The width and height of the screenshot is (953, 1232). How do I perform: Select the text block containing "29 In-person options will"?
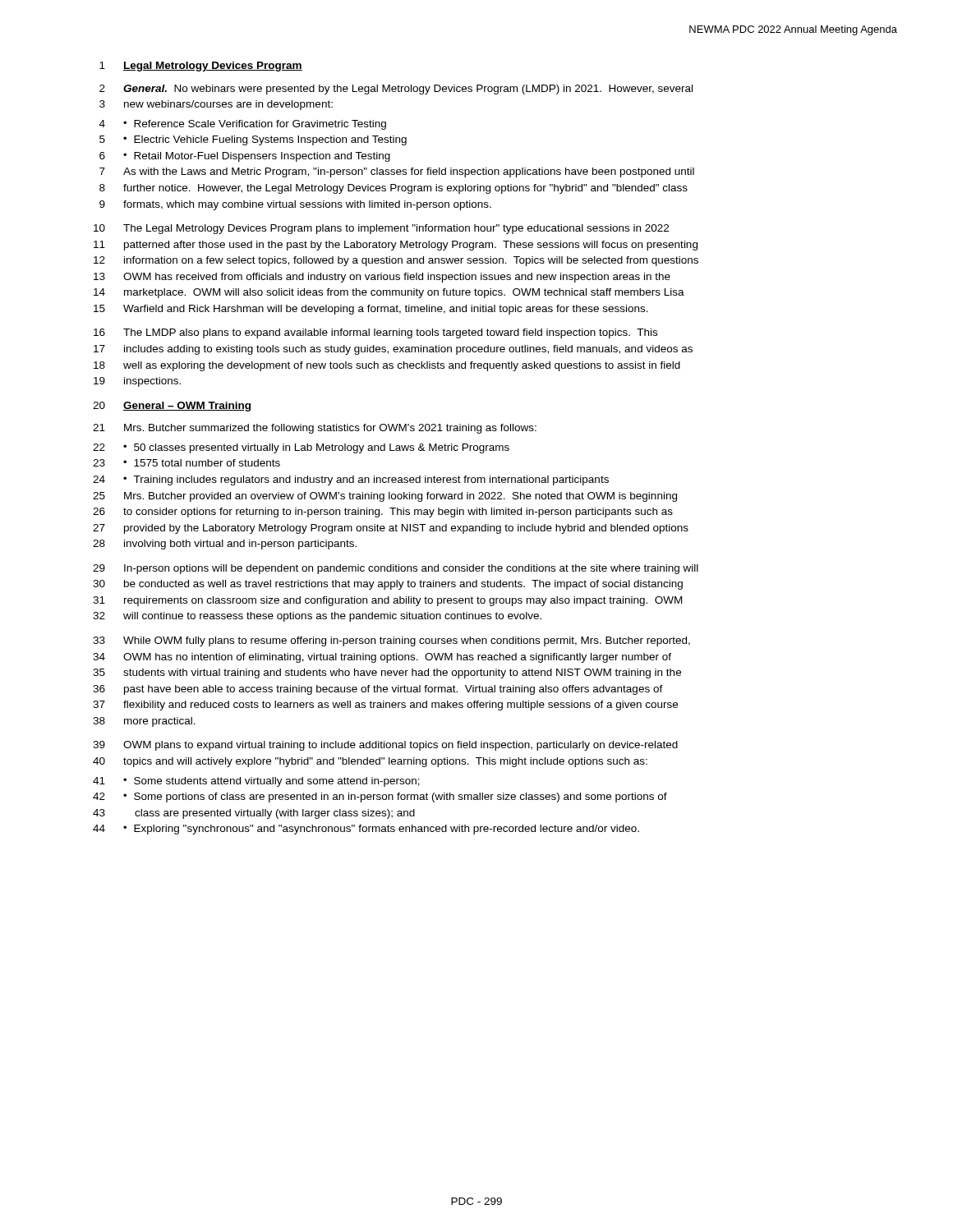[481, 568]
